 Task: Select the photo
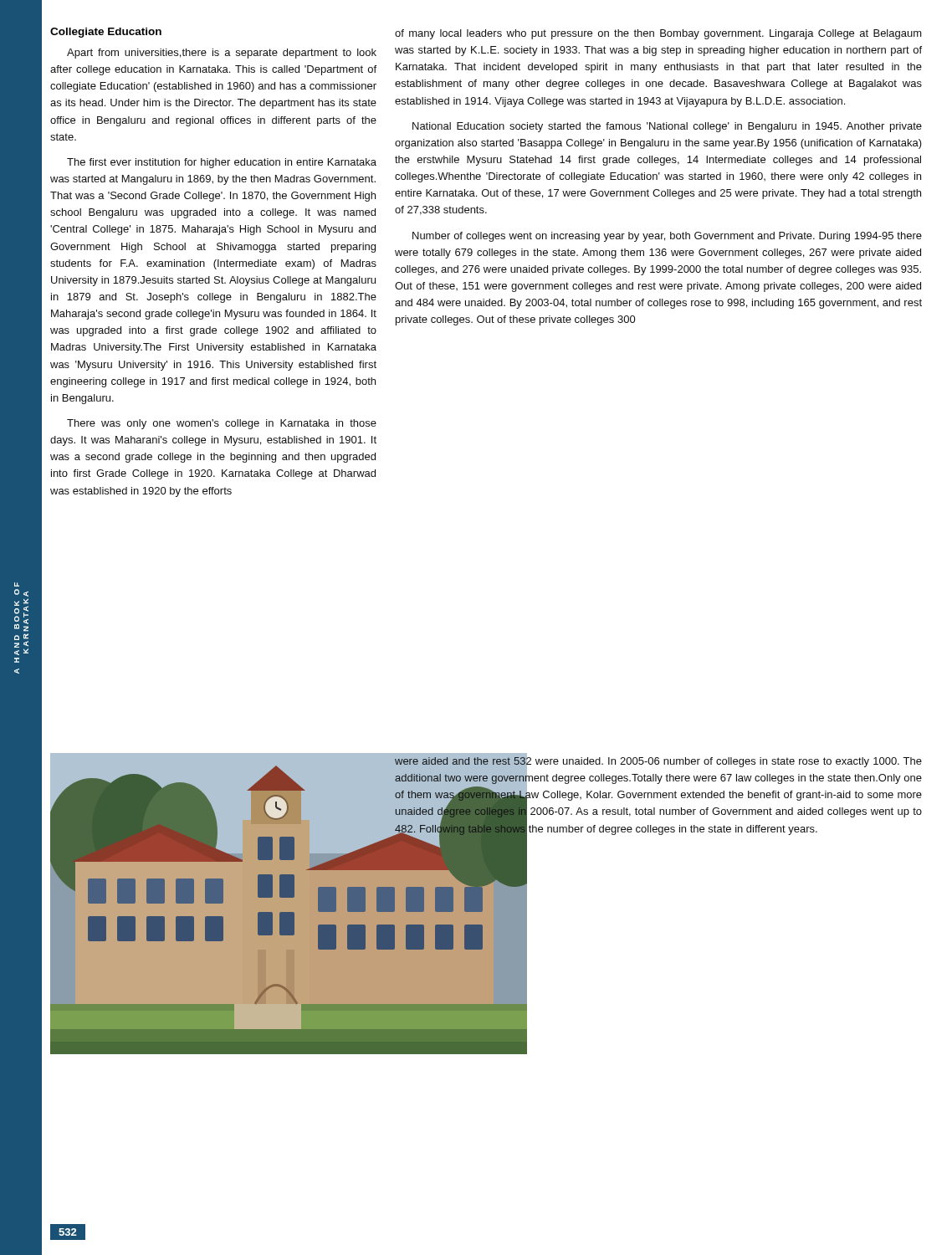[289, 904]
